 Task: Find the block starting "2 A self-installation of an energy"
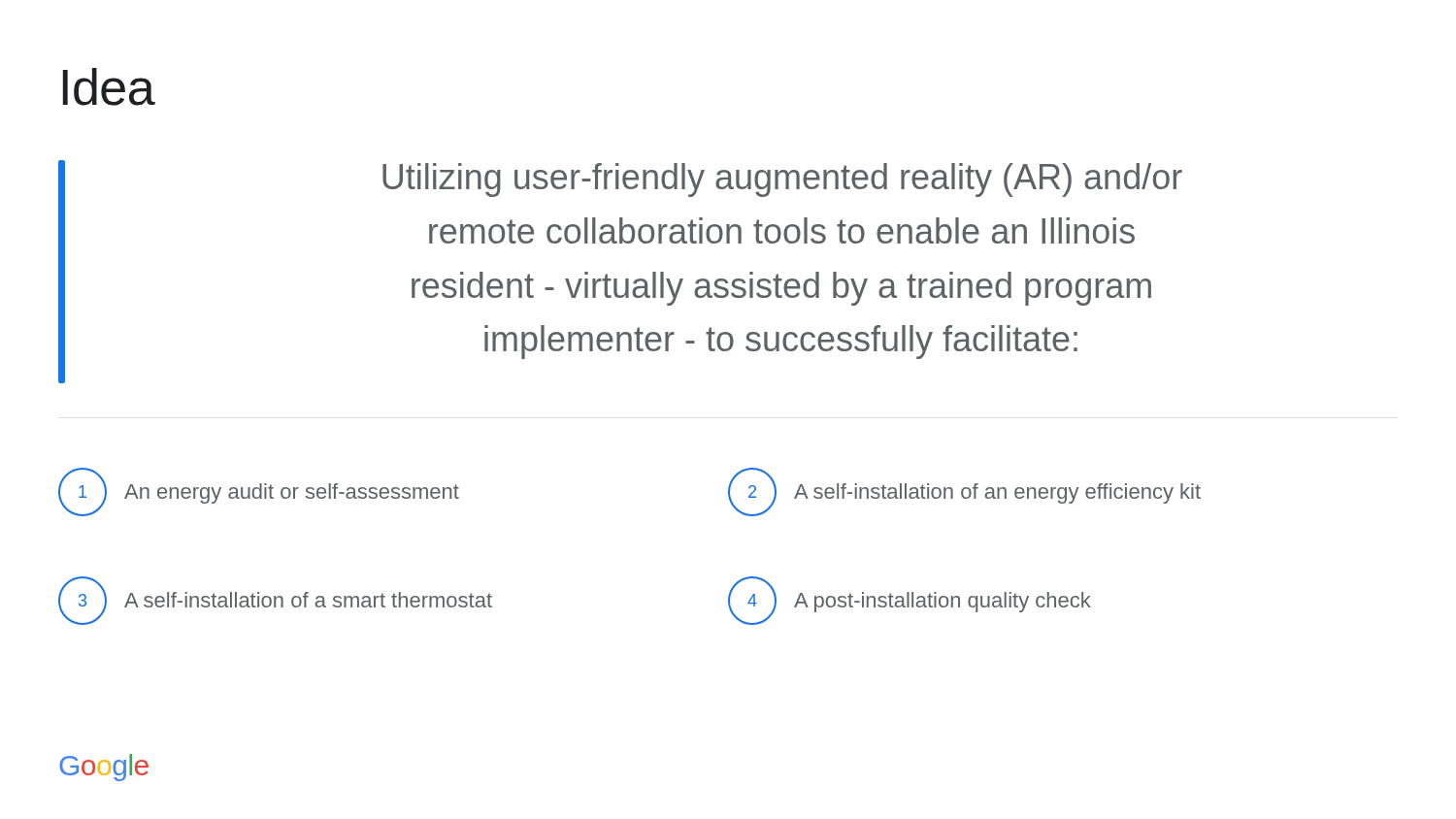[964, 491]
